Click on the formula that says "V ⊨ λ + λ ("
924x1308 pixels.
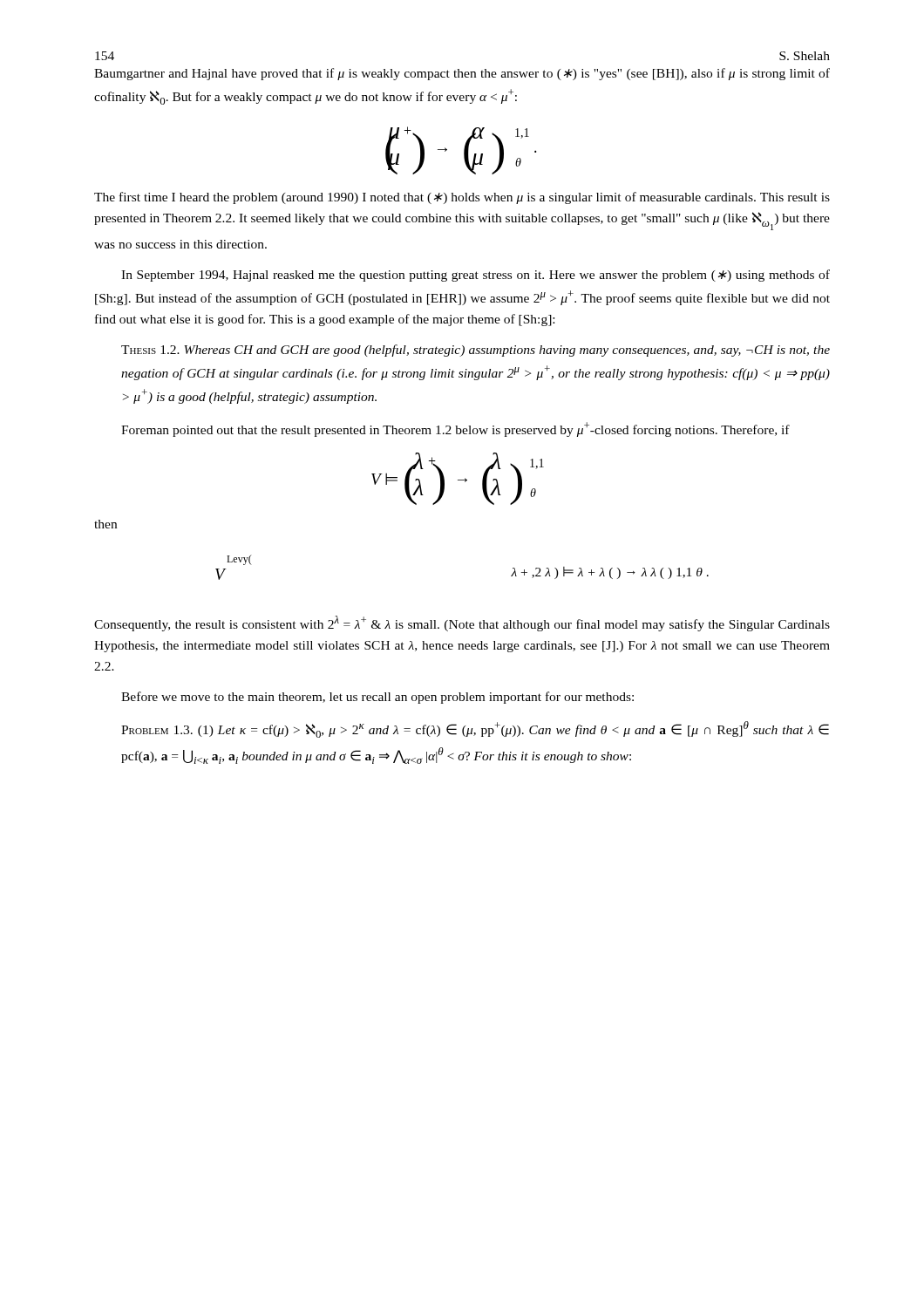(462, 480)
